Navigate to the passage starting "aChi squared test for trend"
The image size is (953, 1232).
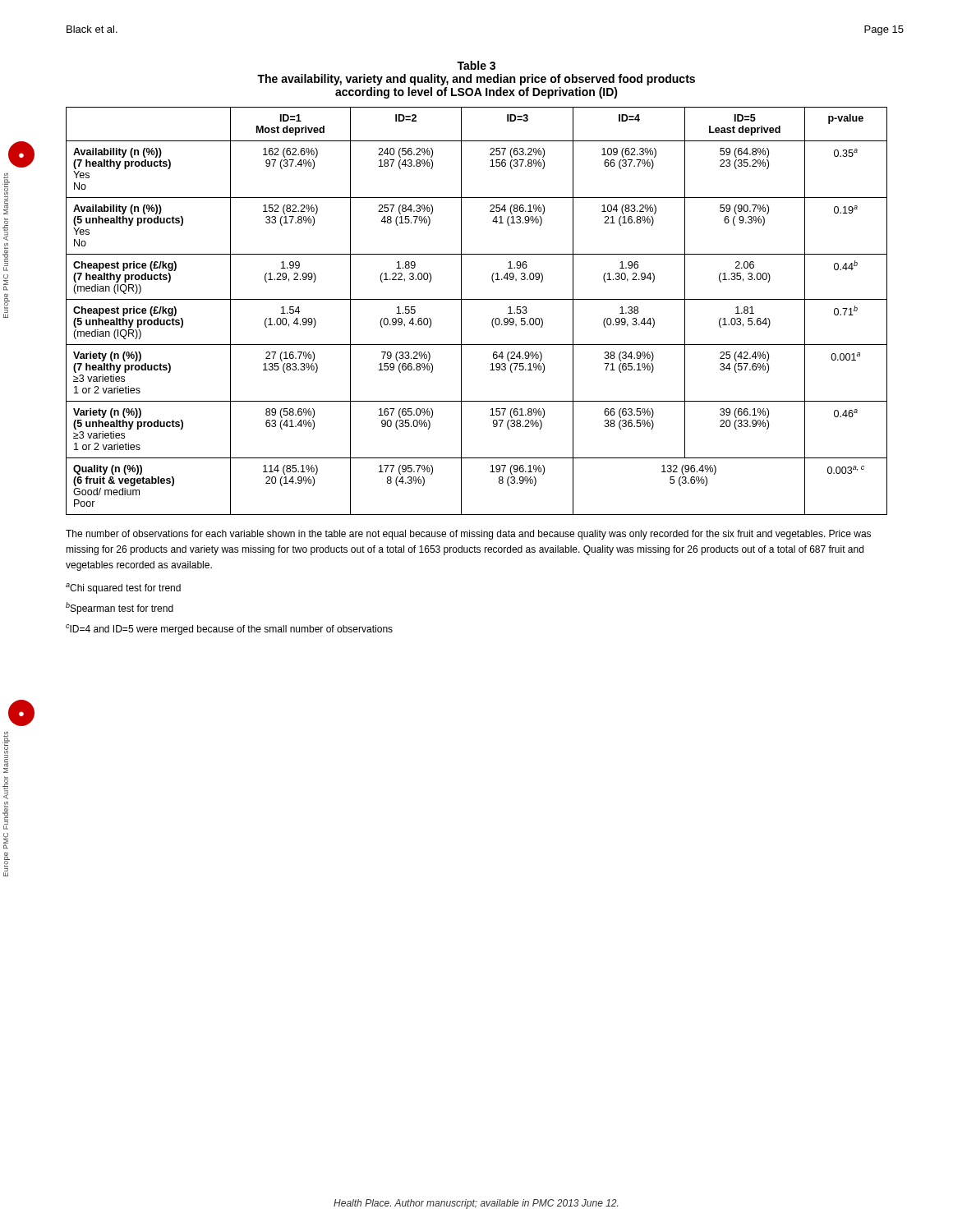tap(123, 587)
